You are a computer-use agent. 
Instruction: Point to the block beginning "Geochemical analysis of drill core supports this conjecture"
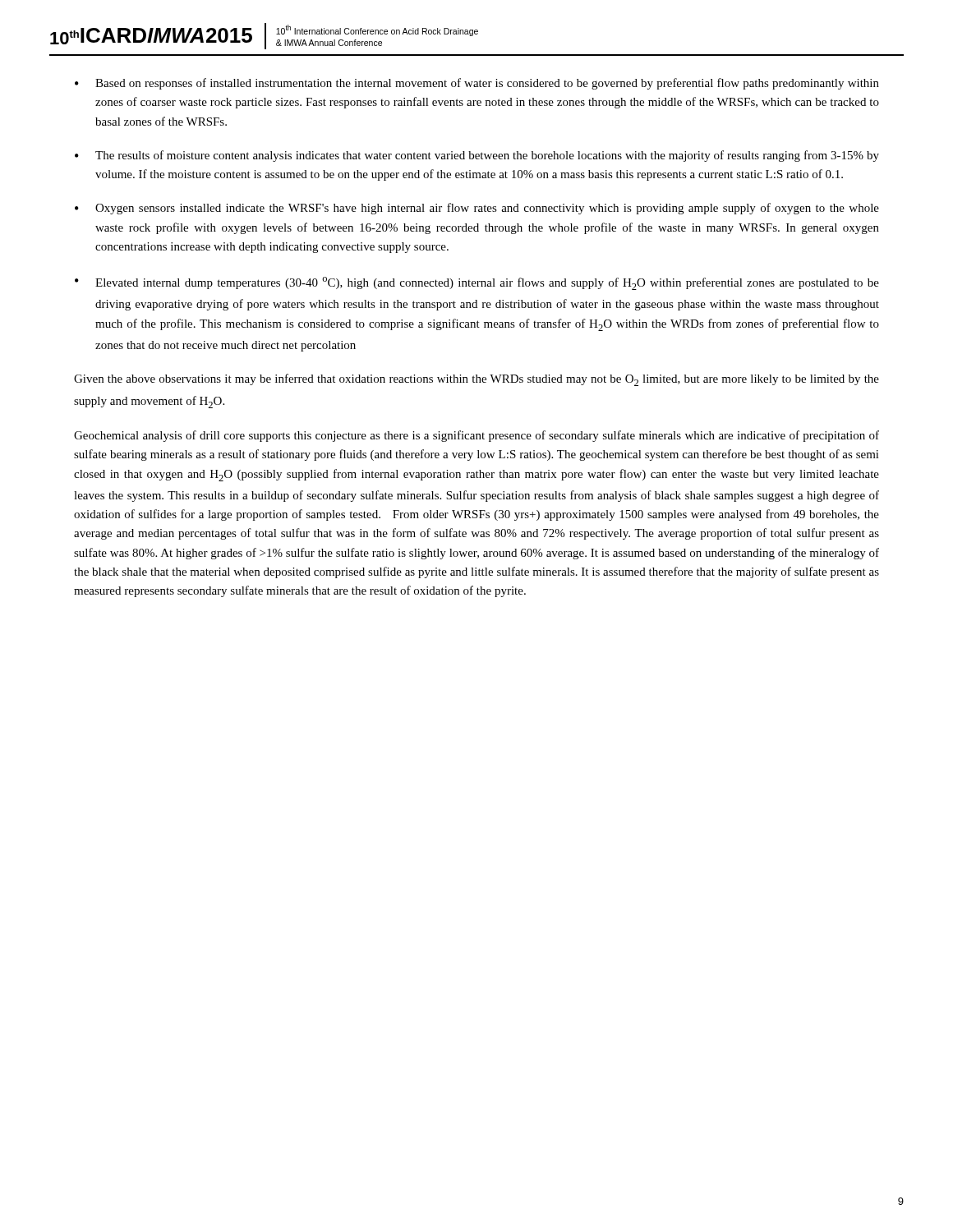[x=476, y=513]
